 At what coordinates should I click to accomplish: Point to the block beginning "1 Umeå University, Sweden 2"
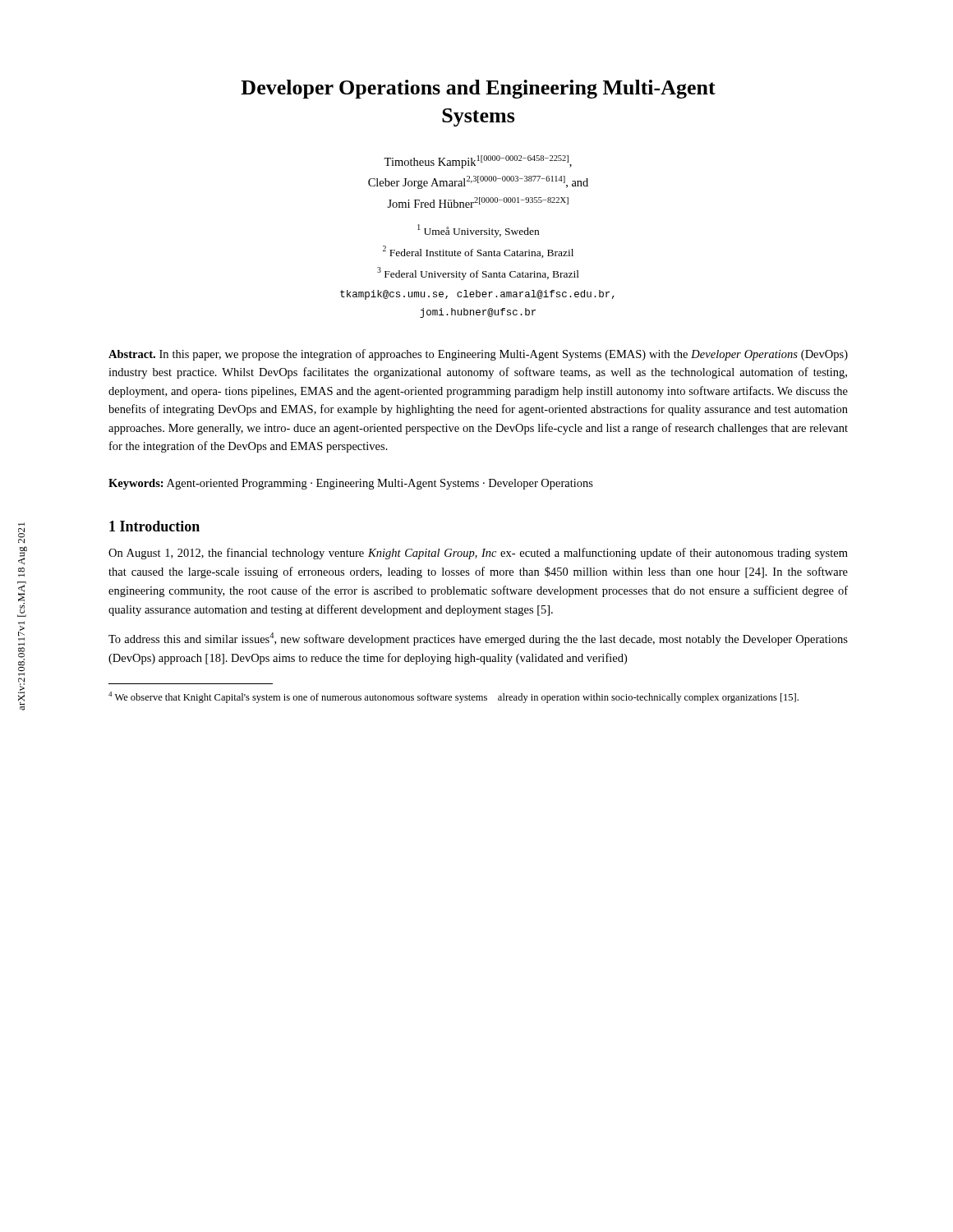point(478,251)
